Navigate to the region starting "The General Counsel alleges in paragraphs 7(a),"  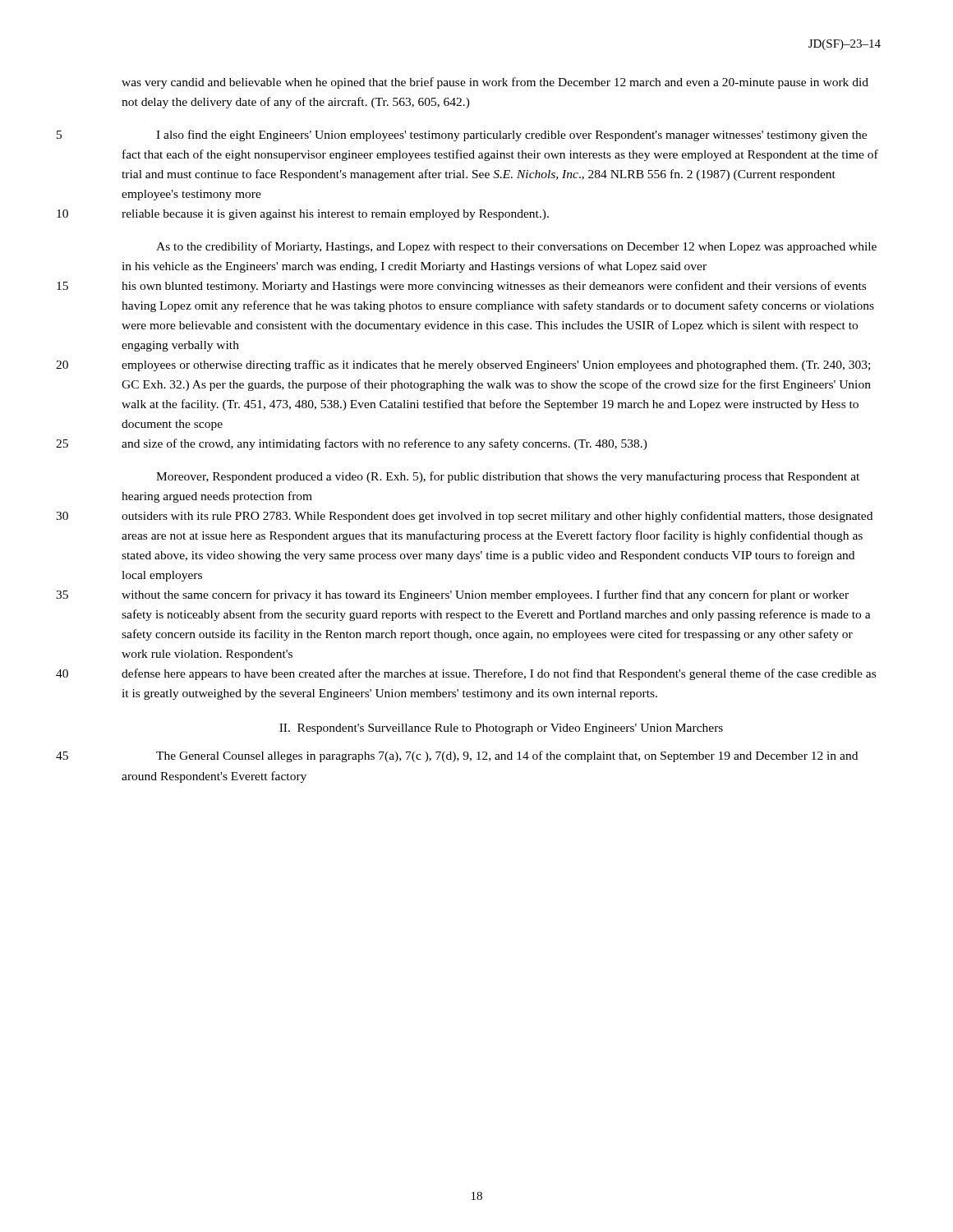coord(490,766)
